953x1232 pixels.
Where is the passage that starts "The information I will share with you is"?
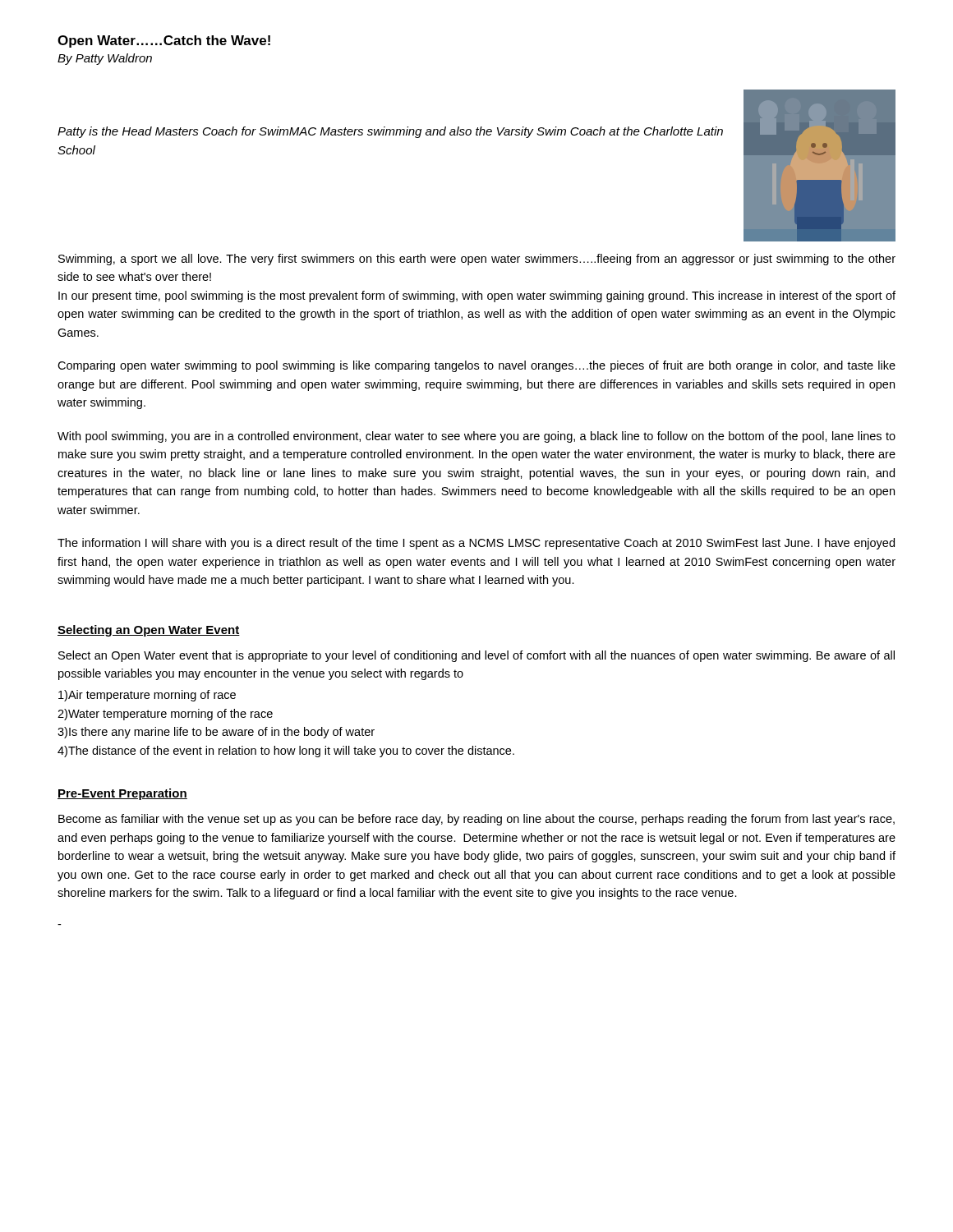(476, 561)
